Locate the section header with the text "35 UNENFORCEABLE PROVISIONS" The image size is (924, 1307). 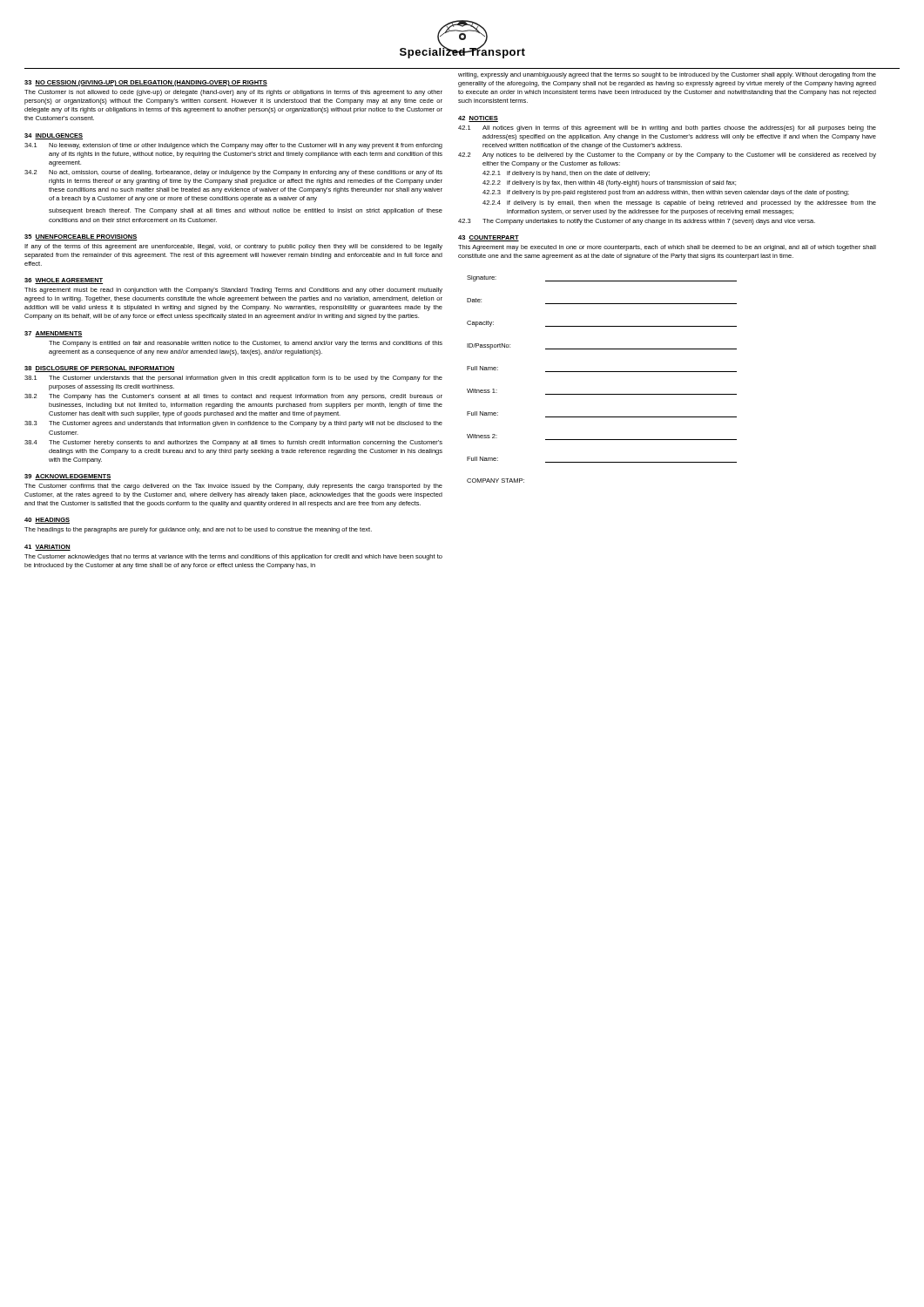tap(81, 236)
